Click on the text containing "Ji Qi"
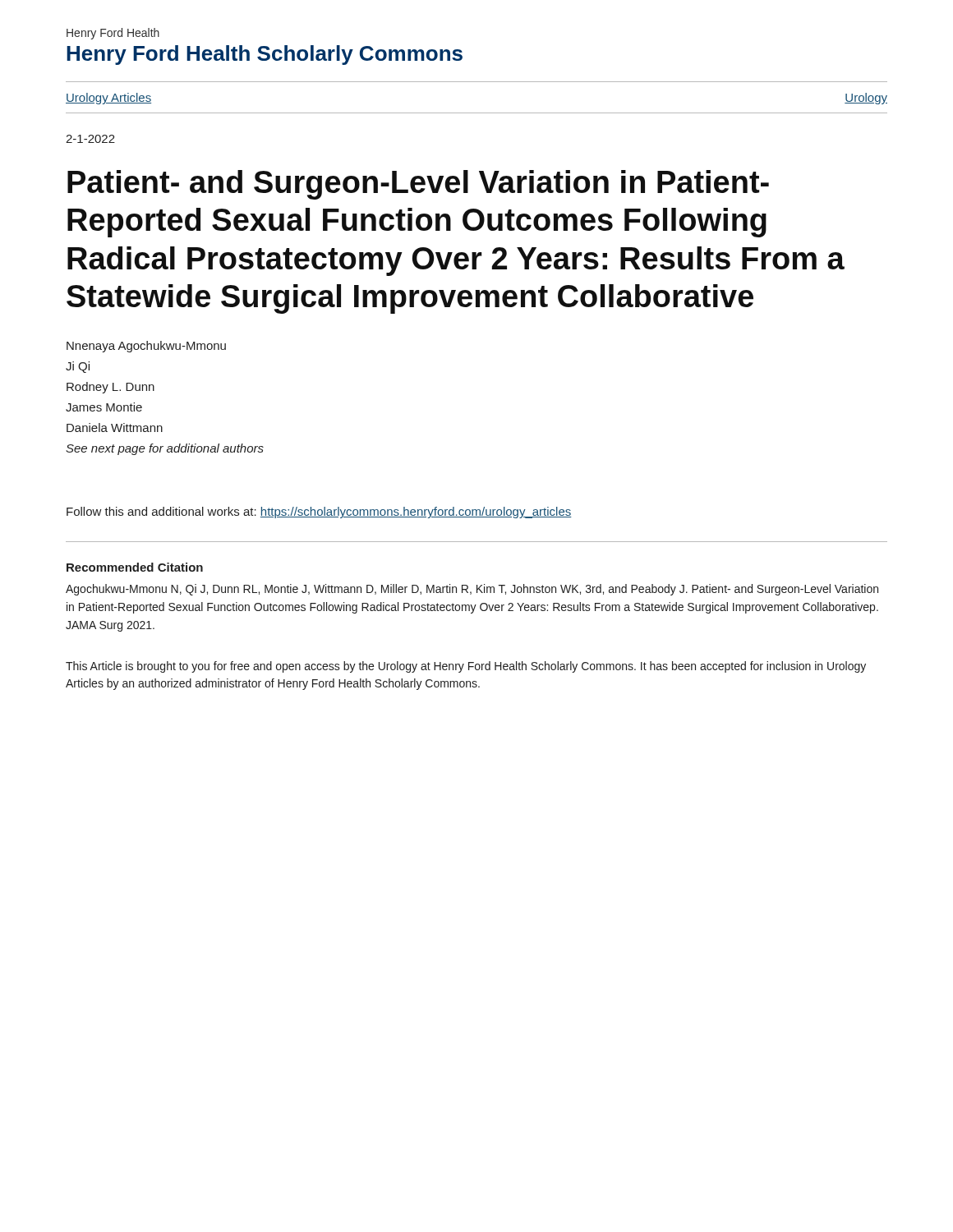The image size is (953, 1232). [x=78, y=366]
